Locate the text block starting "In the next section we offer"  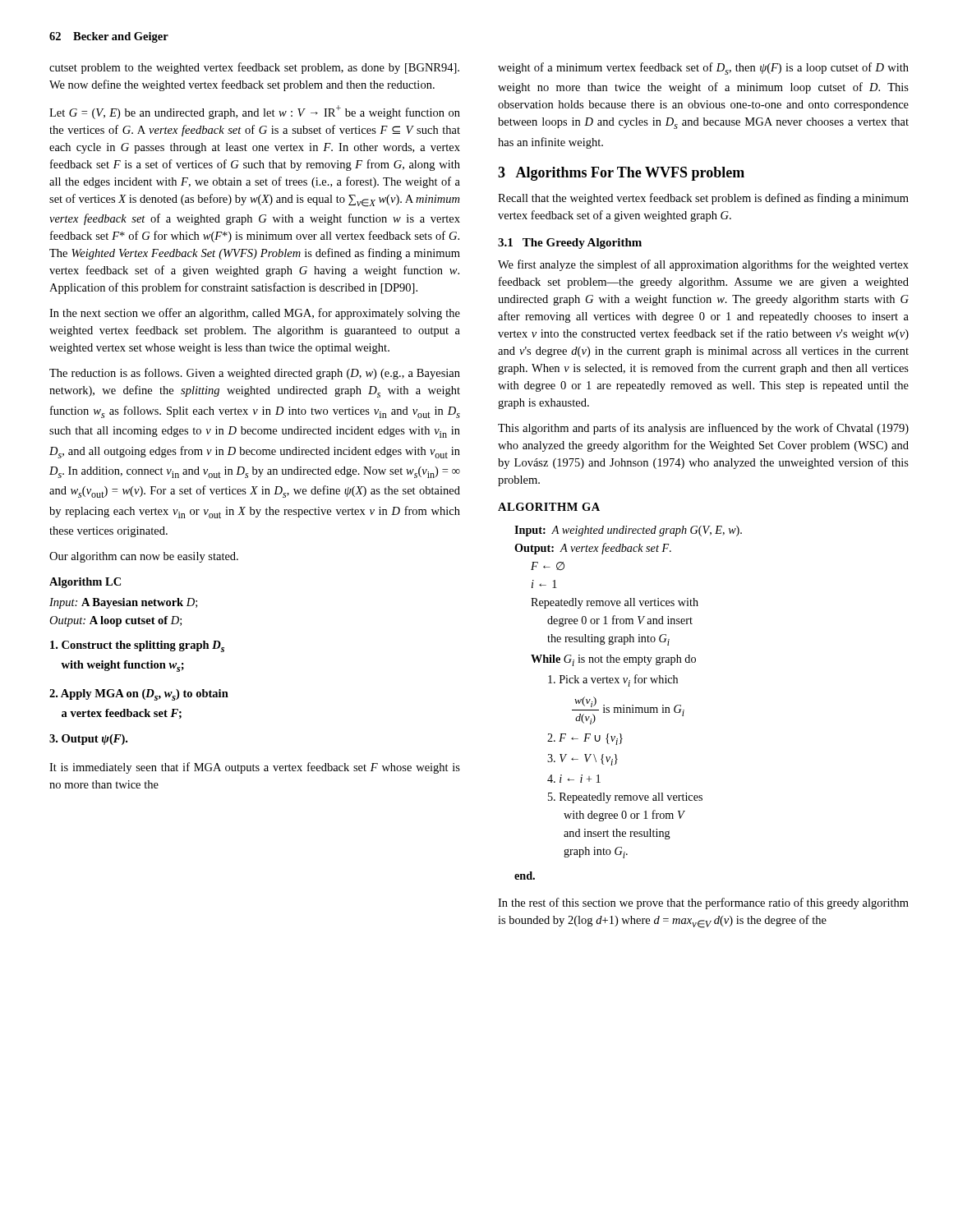pos(255,331)
